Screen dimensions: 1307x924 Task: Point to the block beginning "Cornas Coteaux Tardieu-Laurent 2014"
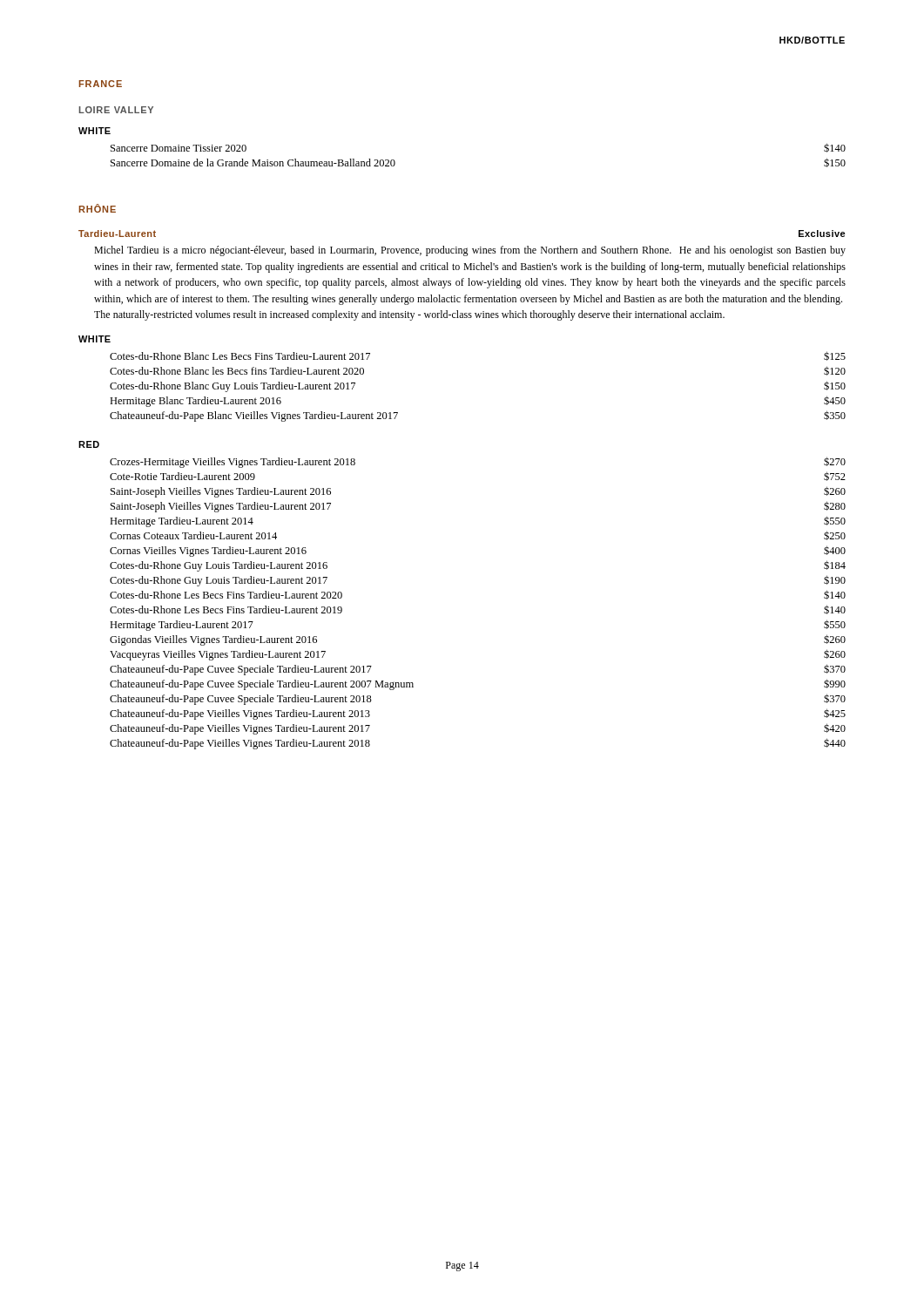pyautogui.click(x=186, y=535)
